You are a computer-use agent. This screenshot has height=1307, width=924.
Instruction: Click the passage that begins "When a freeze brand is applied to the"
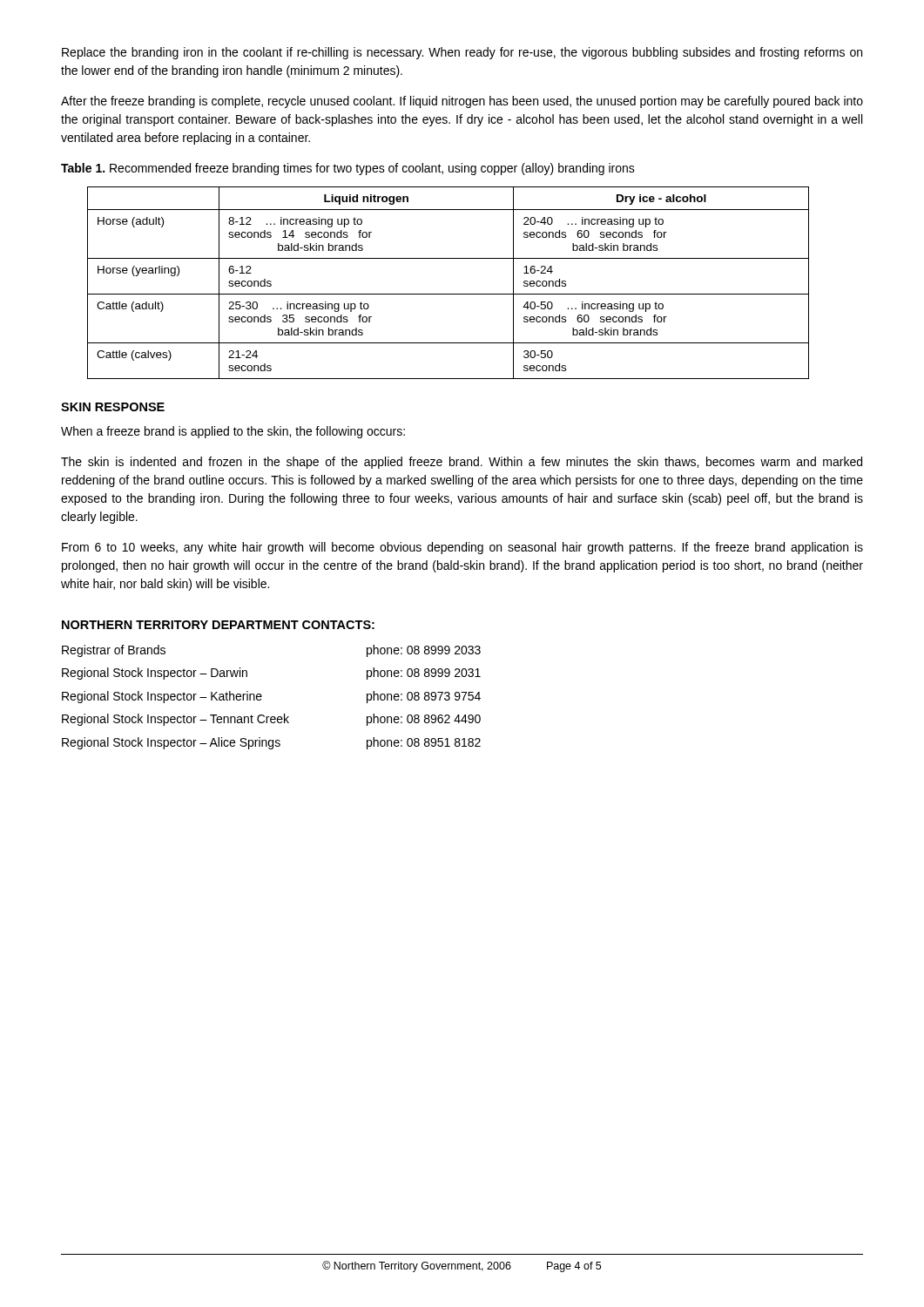click(233, 431)
